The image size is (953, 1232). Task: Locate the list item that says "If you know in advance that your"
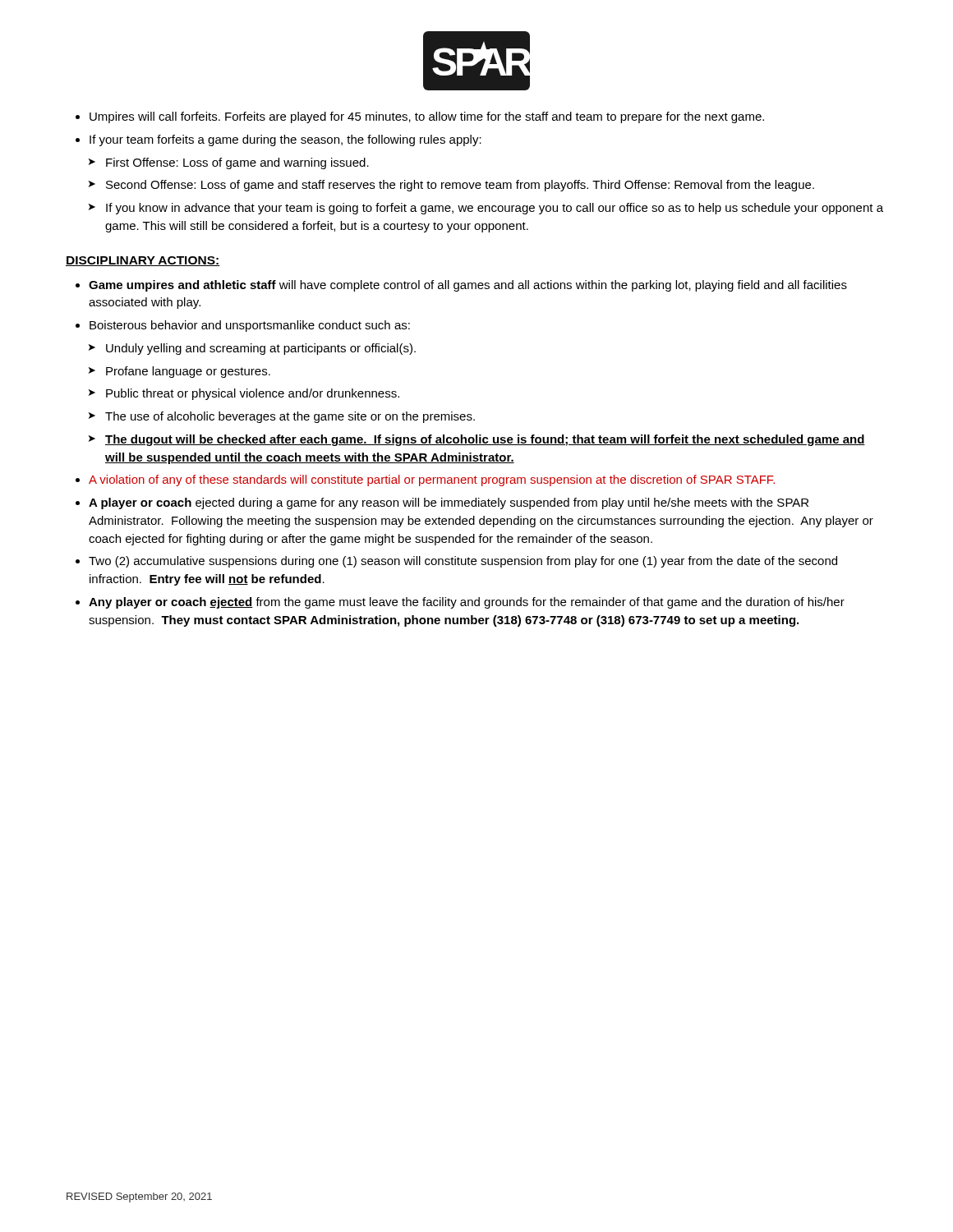point(496,217)
